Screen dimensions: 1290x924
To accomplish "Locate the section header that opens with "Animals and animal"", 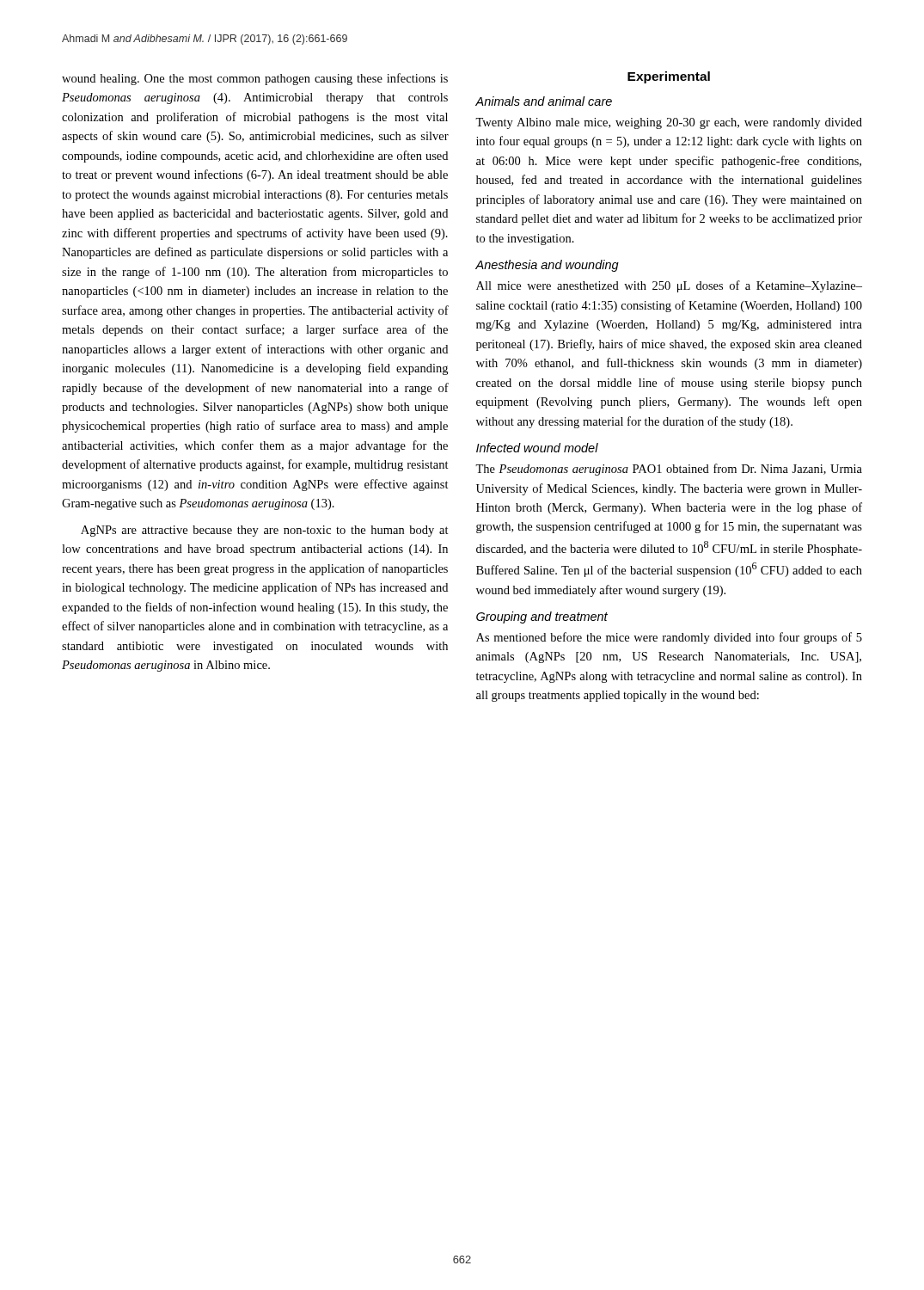I will tap(544, 101).
